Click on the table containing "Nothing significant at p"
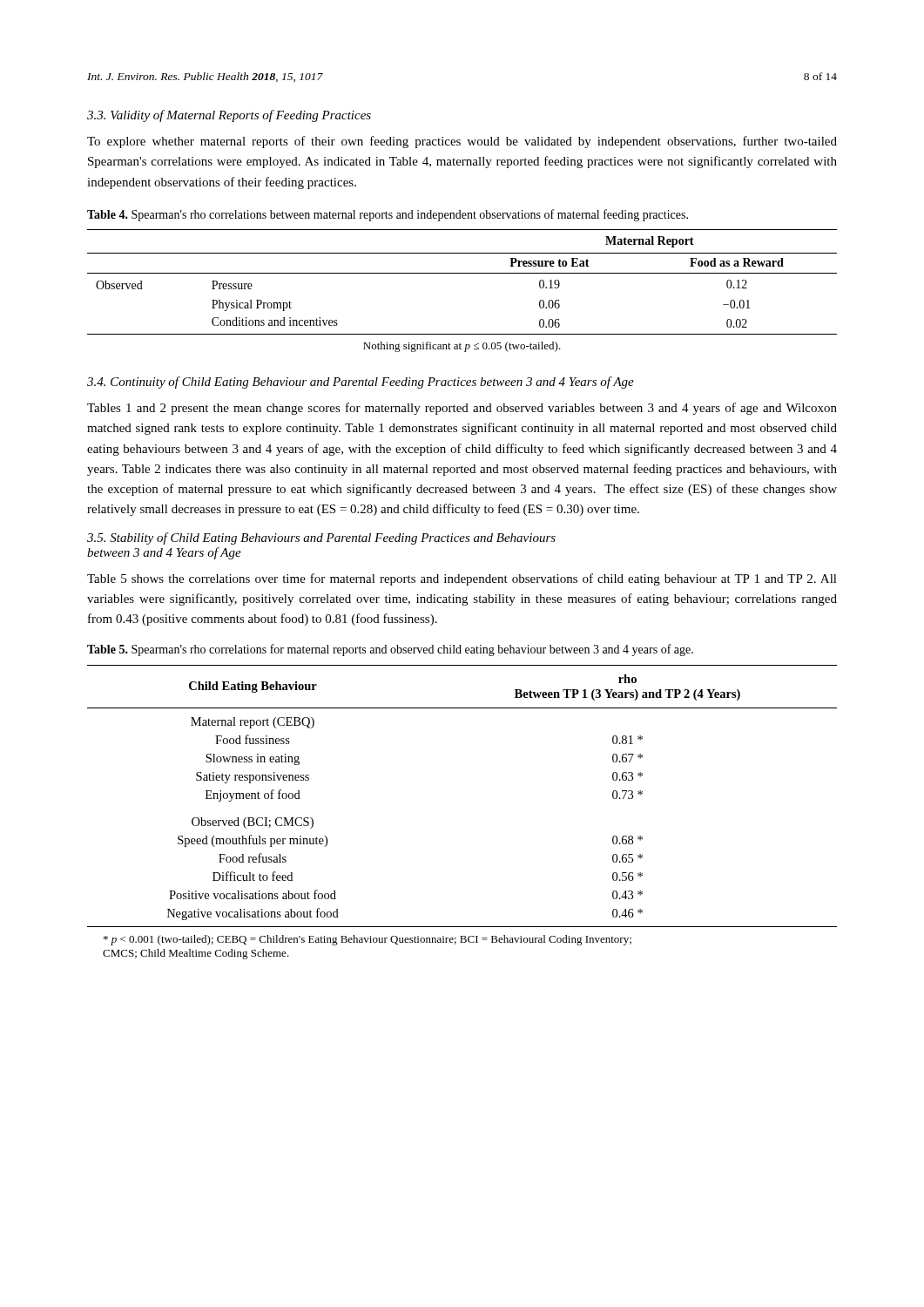Image resolution: width=924 pixels, height=1307 pixels. [x=462, y=293]
